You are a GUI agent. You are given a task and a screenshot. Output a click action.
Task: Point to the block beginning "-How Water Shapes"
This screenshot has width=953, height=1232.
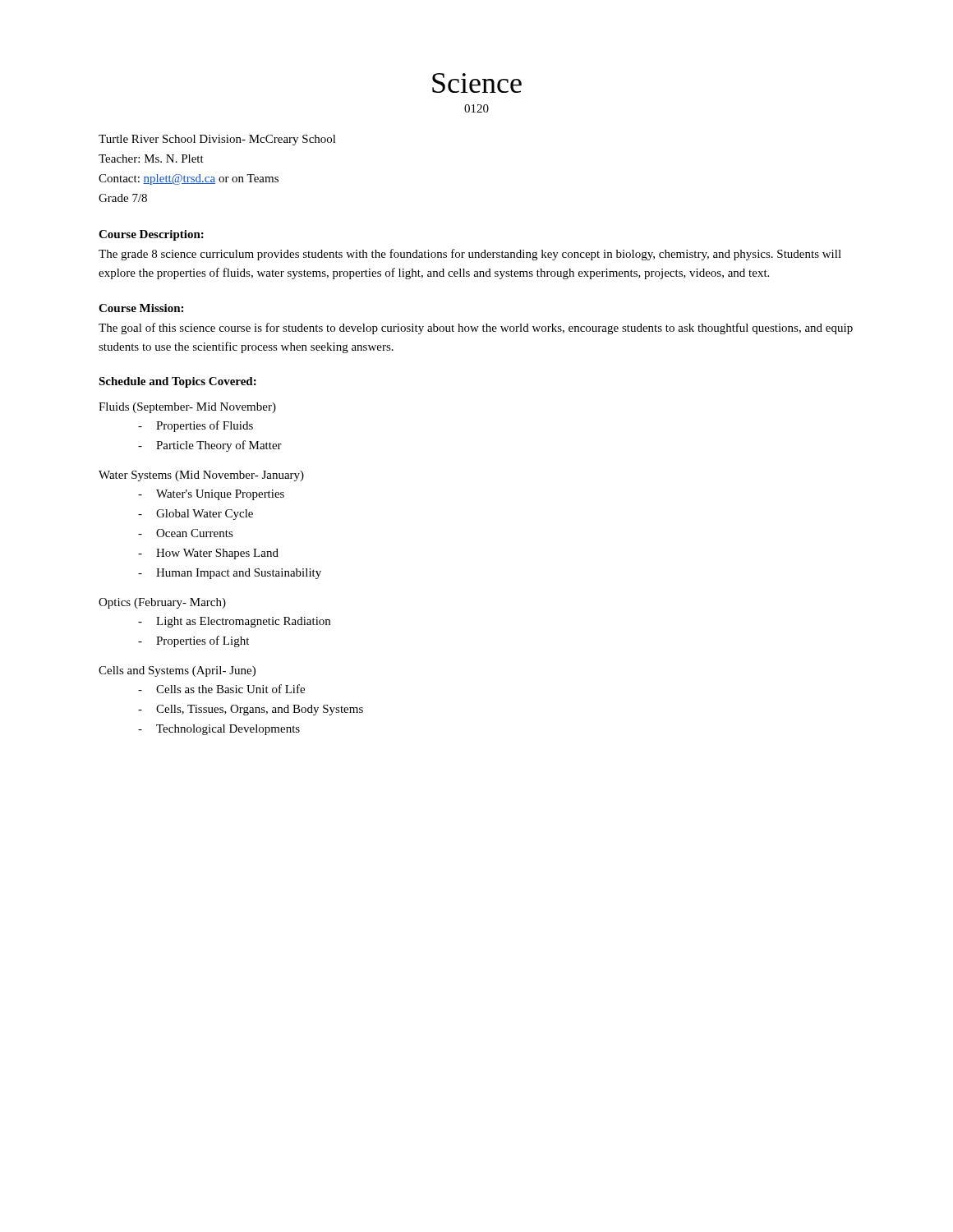[x=208, y=553]
